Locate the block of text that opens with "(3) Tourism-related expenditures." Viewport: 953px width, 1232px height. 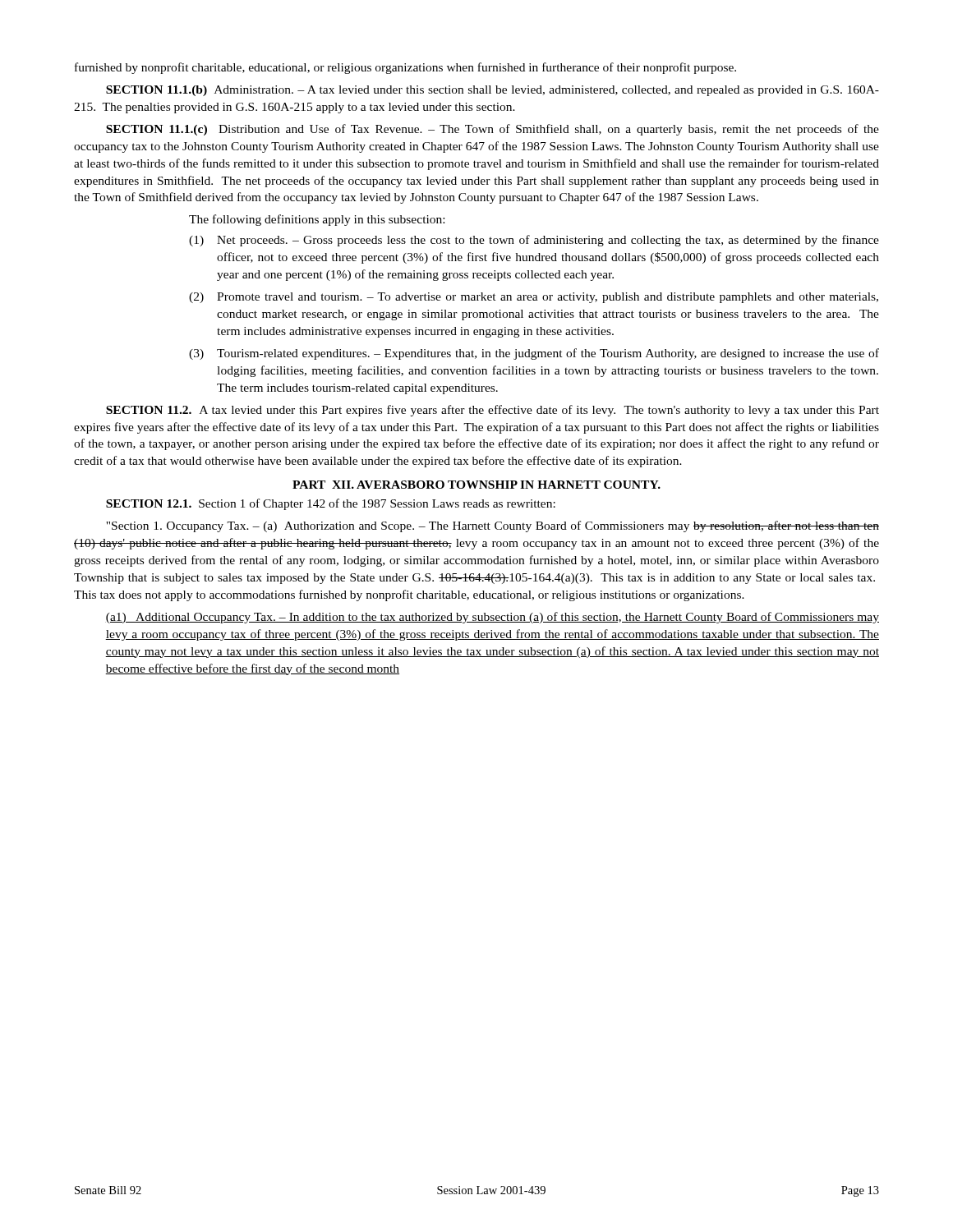point(534,371)
